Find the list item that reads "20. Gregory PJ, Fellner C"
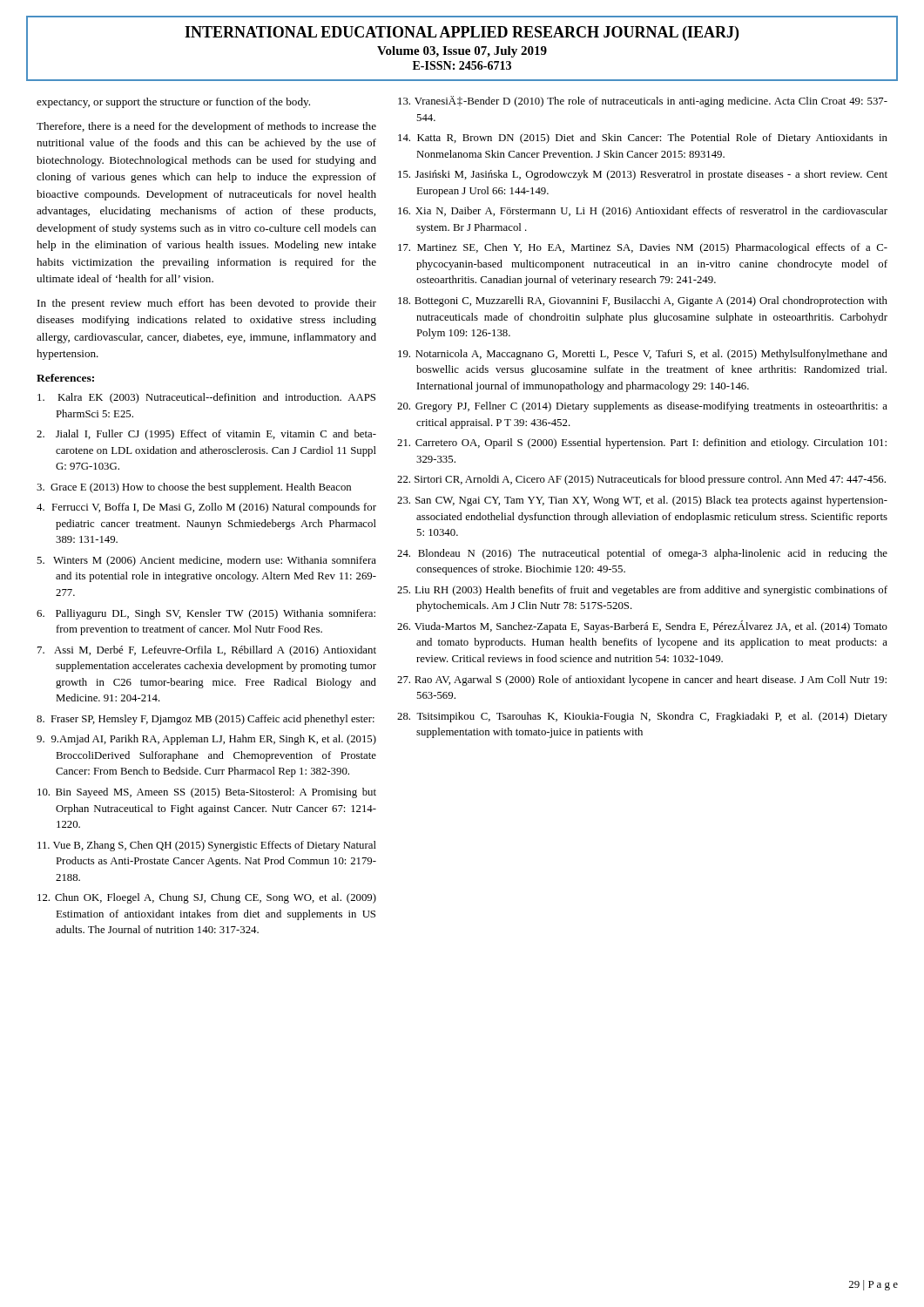Viewport: 924px width, 1307px height. 642,414
